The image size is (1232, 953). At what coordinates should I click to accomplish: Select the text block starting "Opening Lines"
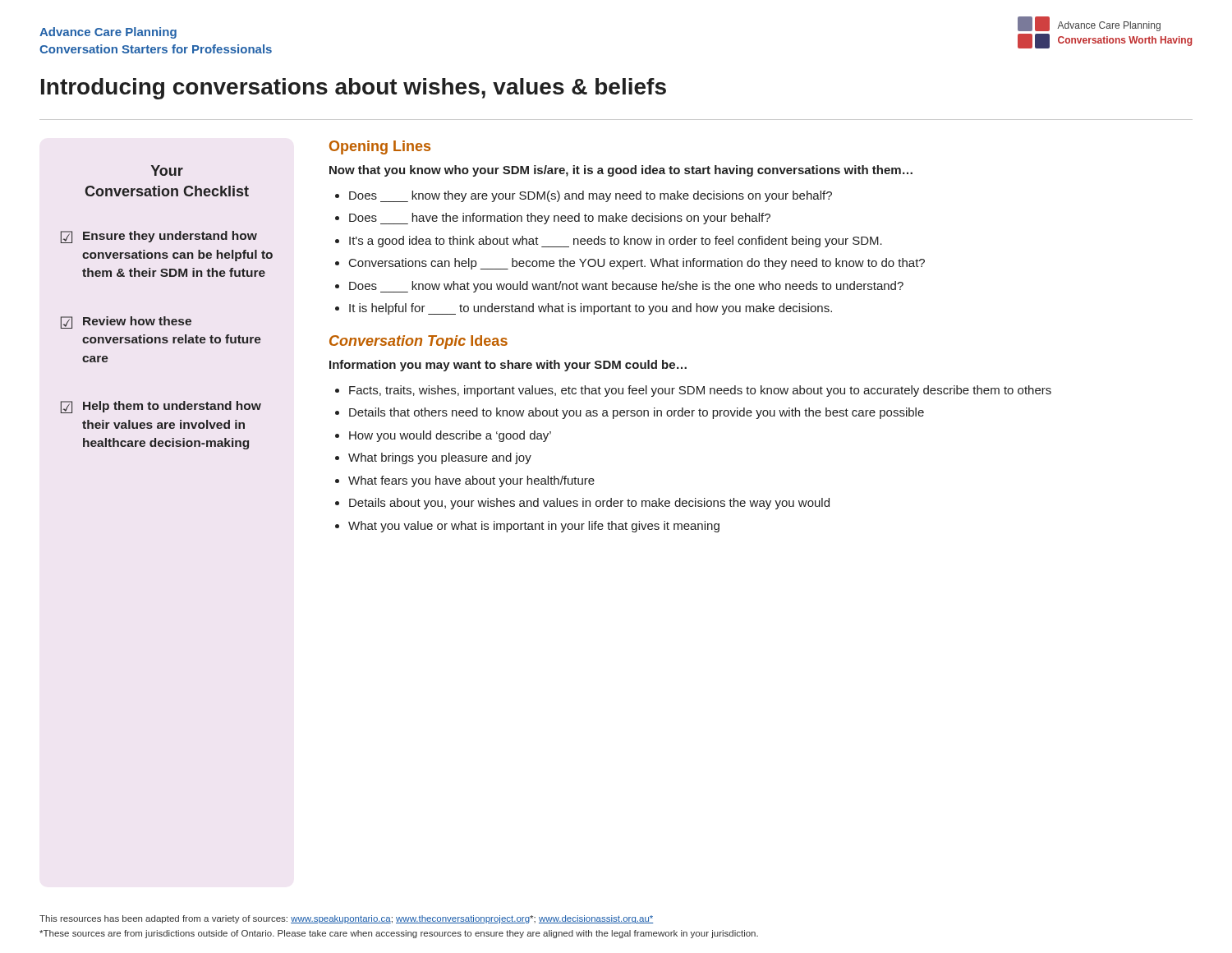coord(380,146)
